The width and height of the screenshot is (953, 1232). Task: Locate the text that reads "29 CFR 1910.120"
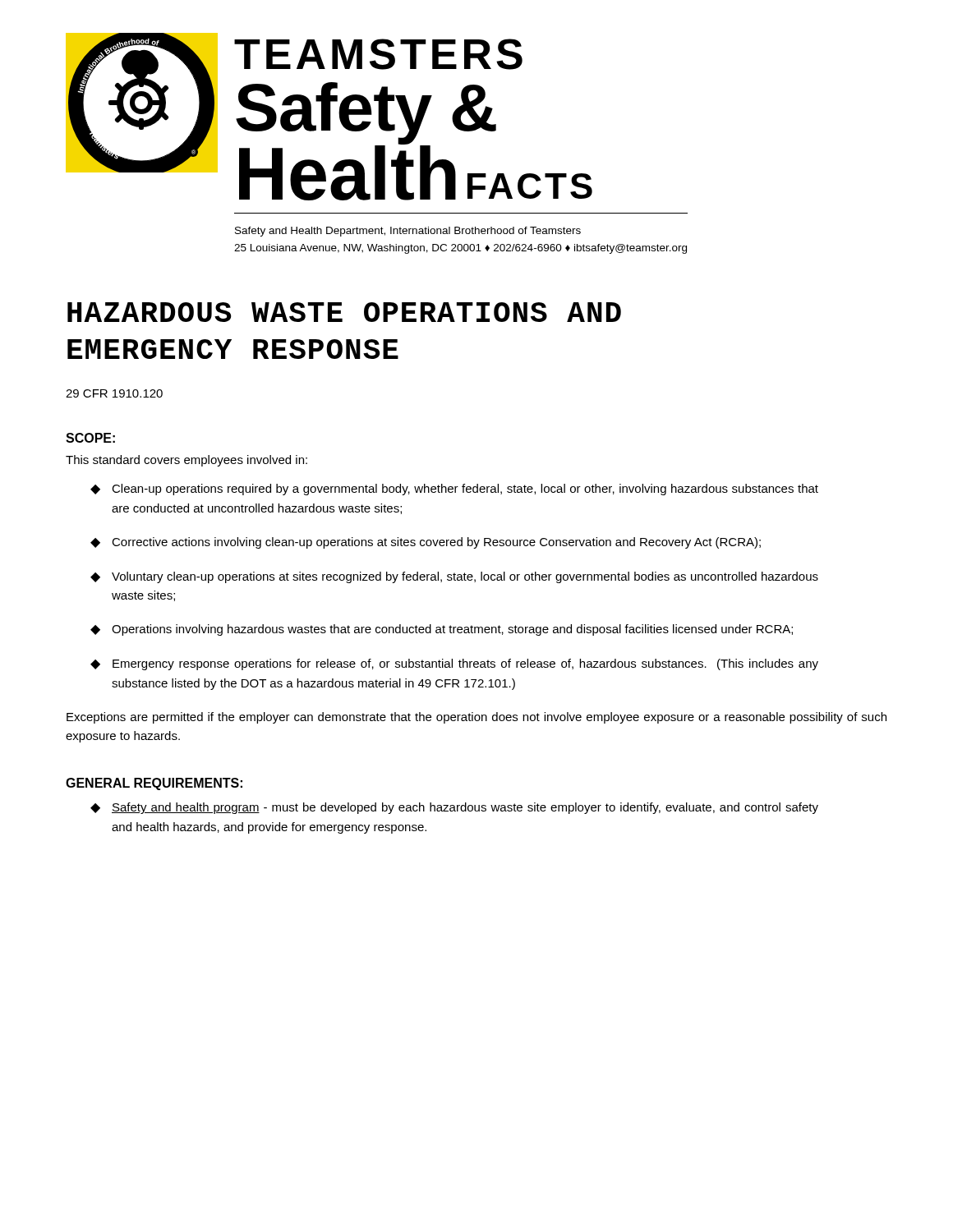click(x=114, y=393)
